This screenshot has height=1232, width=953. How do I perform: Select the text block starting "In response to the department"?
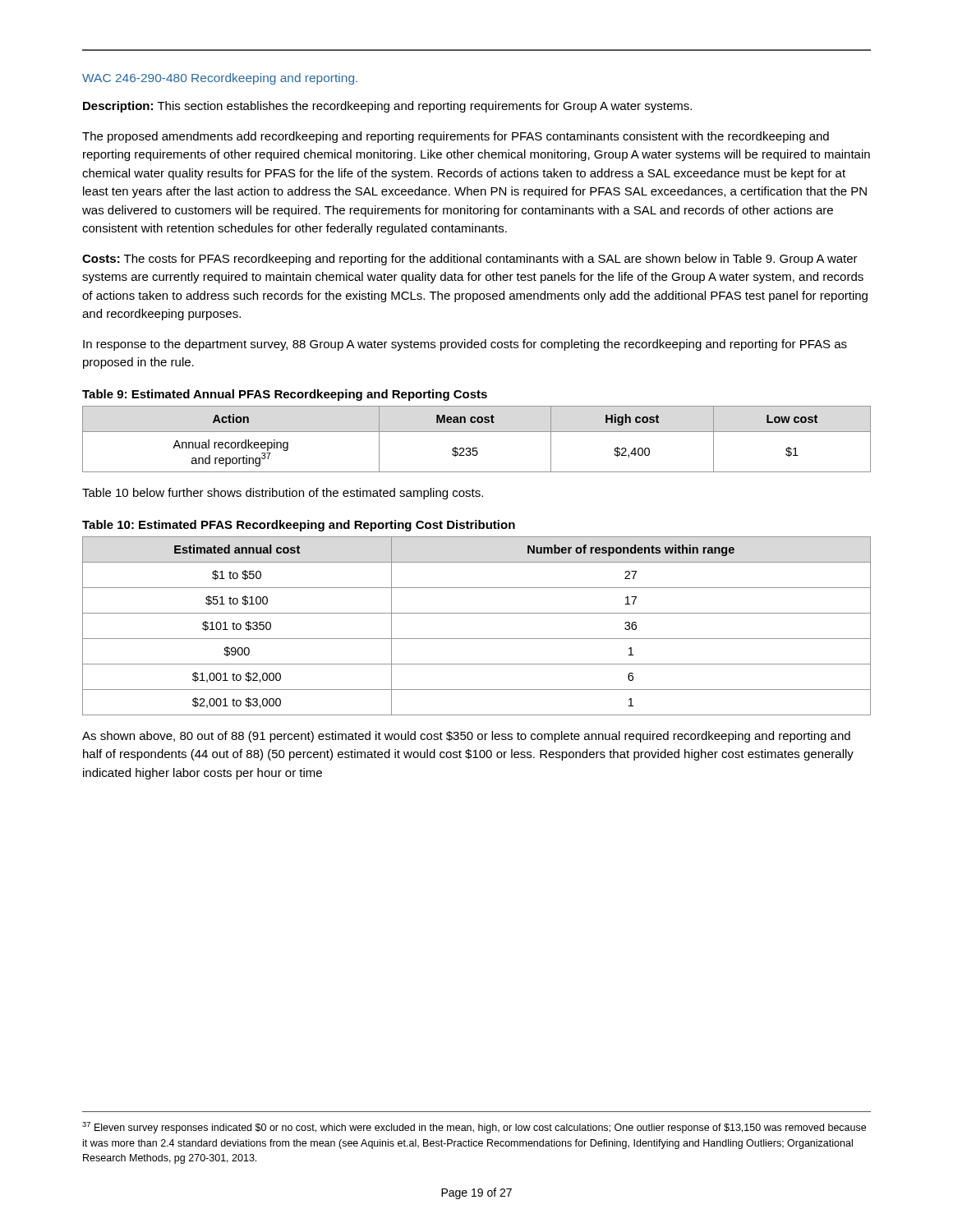(465, 353)
